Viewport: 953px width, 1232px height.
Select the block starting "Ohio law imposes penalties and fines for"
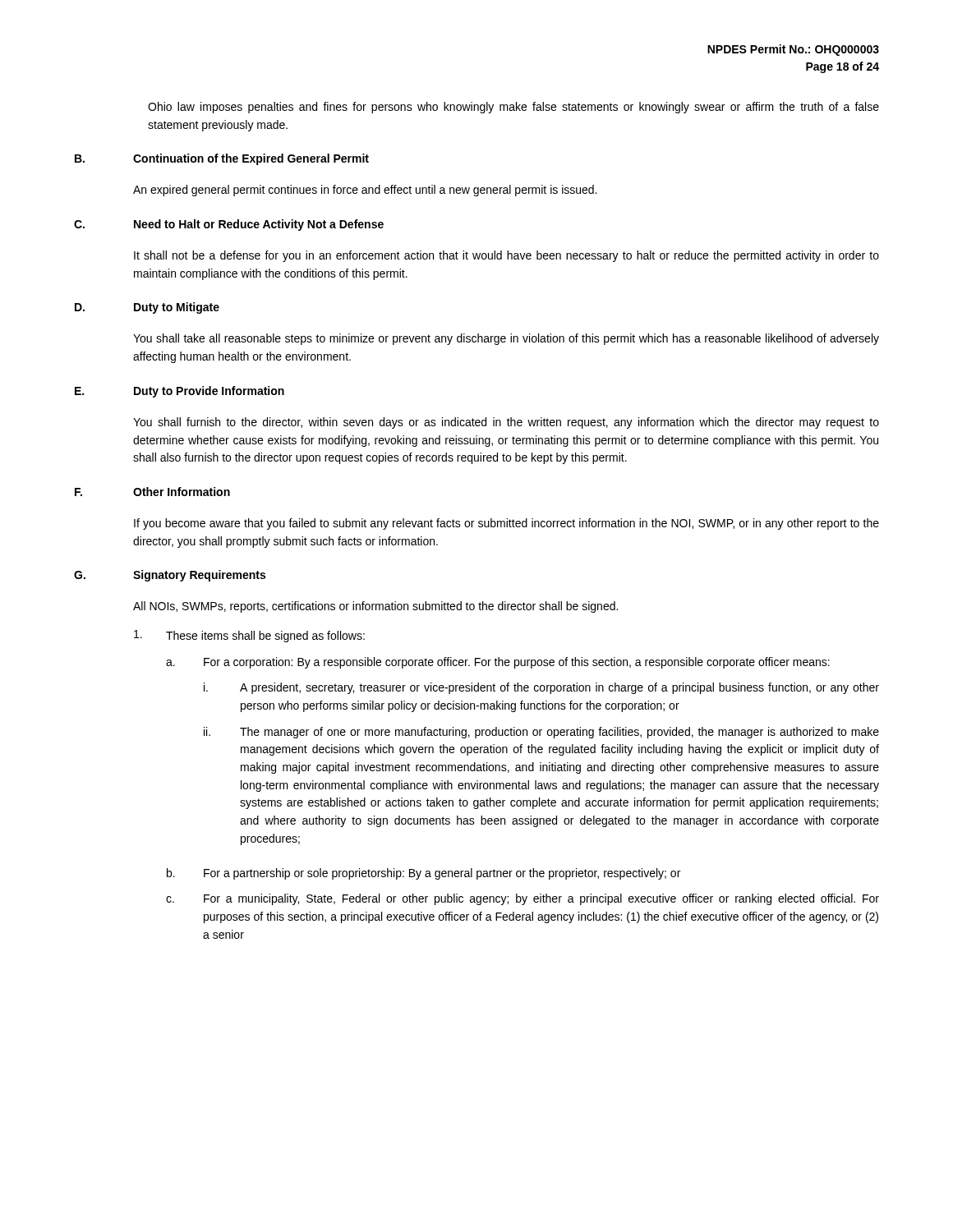513,116
